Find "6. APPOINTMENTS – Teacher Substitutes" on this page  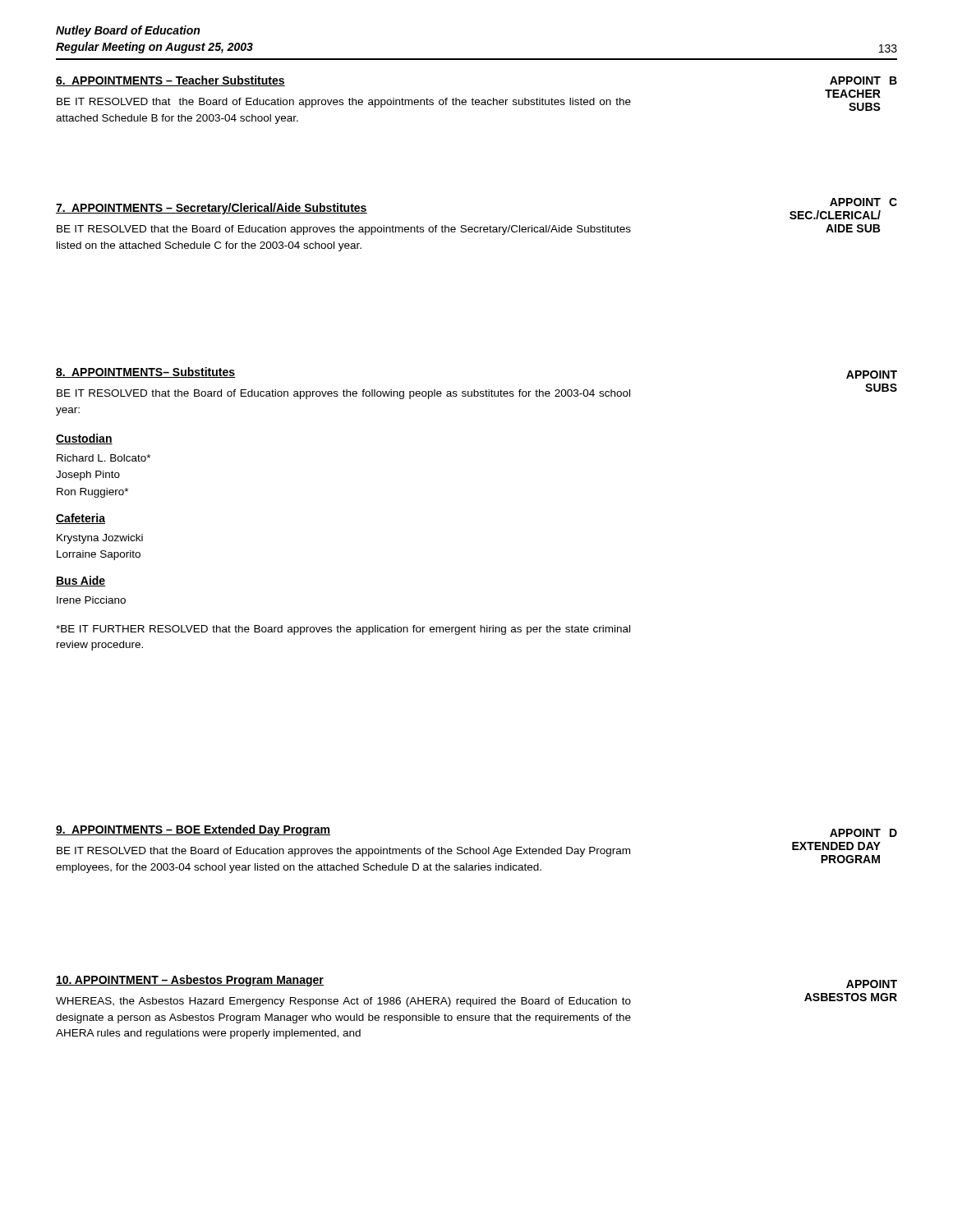click(x=170, y=81)
